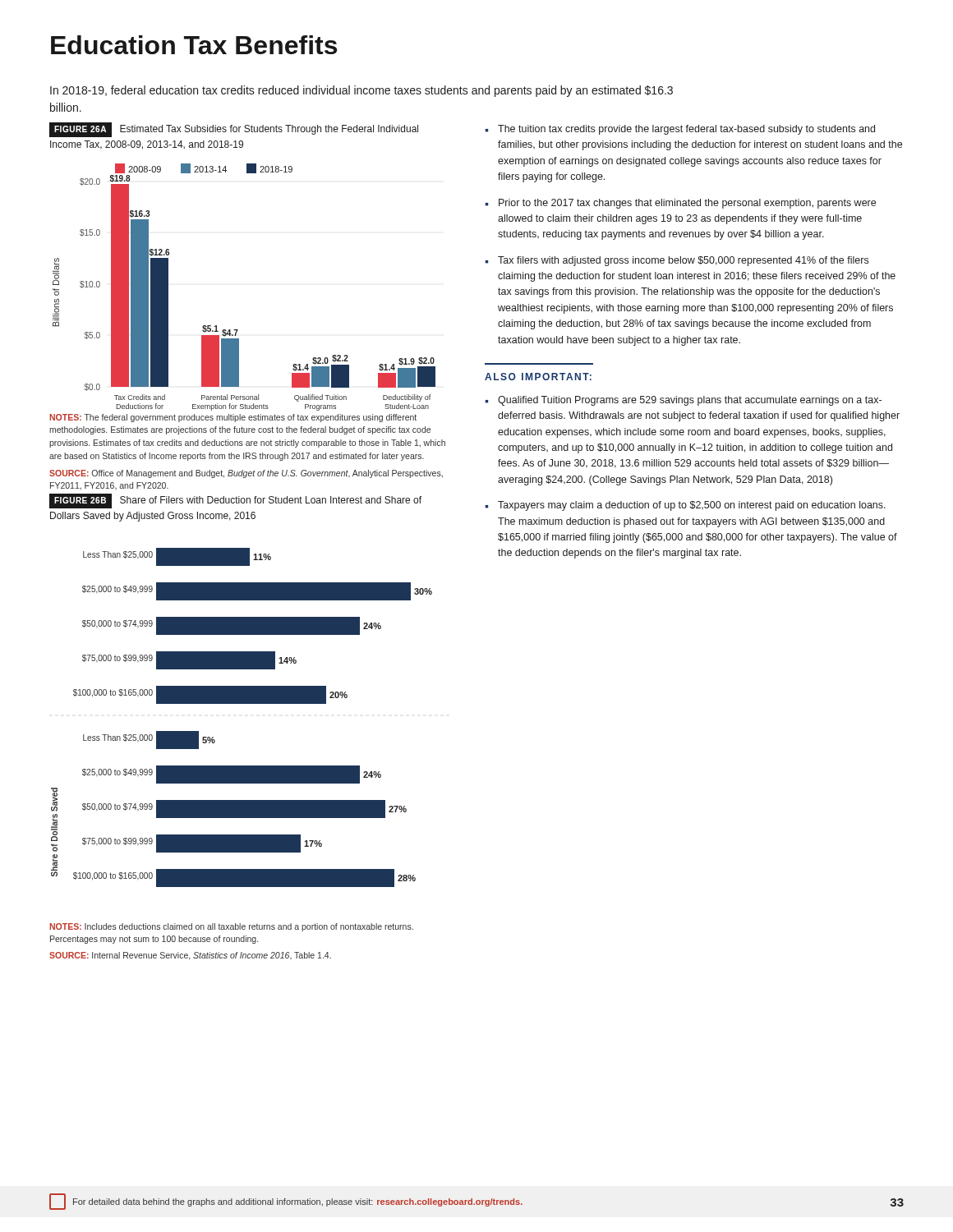
Task: Click on the title with the text "Education Tax Benefits"
Action: point(337,46)
